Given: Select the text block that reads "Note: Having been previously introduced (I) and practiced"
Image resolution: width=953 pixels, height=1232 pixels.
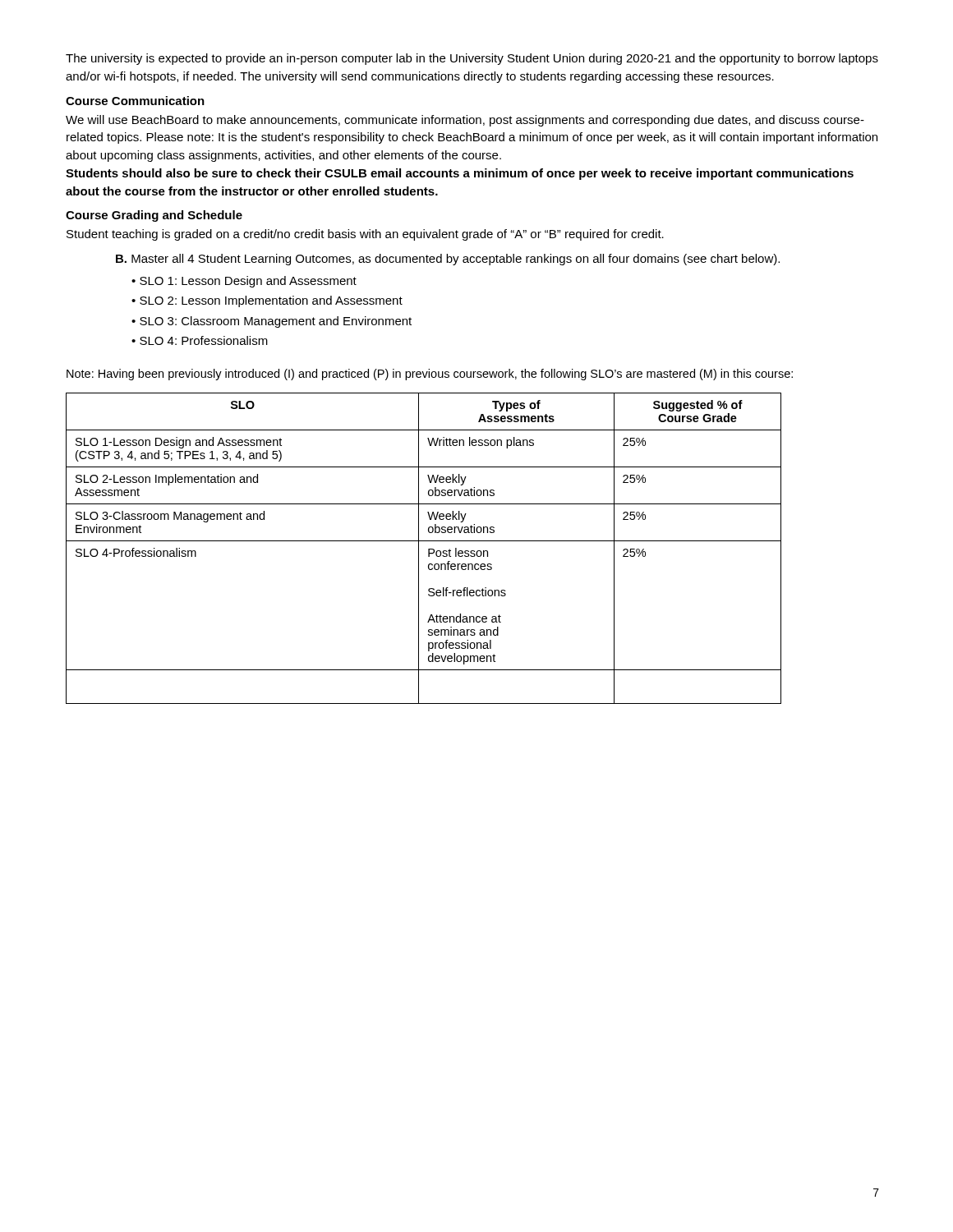Looking at the screenshot, I should pos(430,373).
